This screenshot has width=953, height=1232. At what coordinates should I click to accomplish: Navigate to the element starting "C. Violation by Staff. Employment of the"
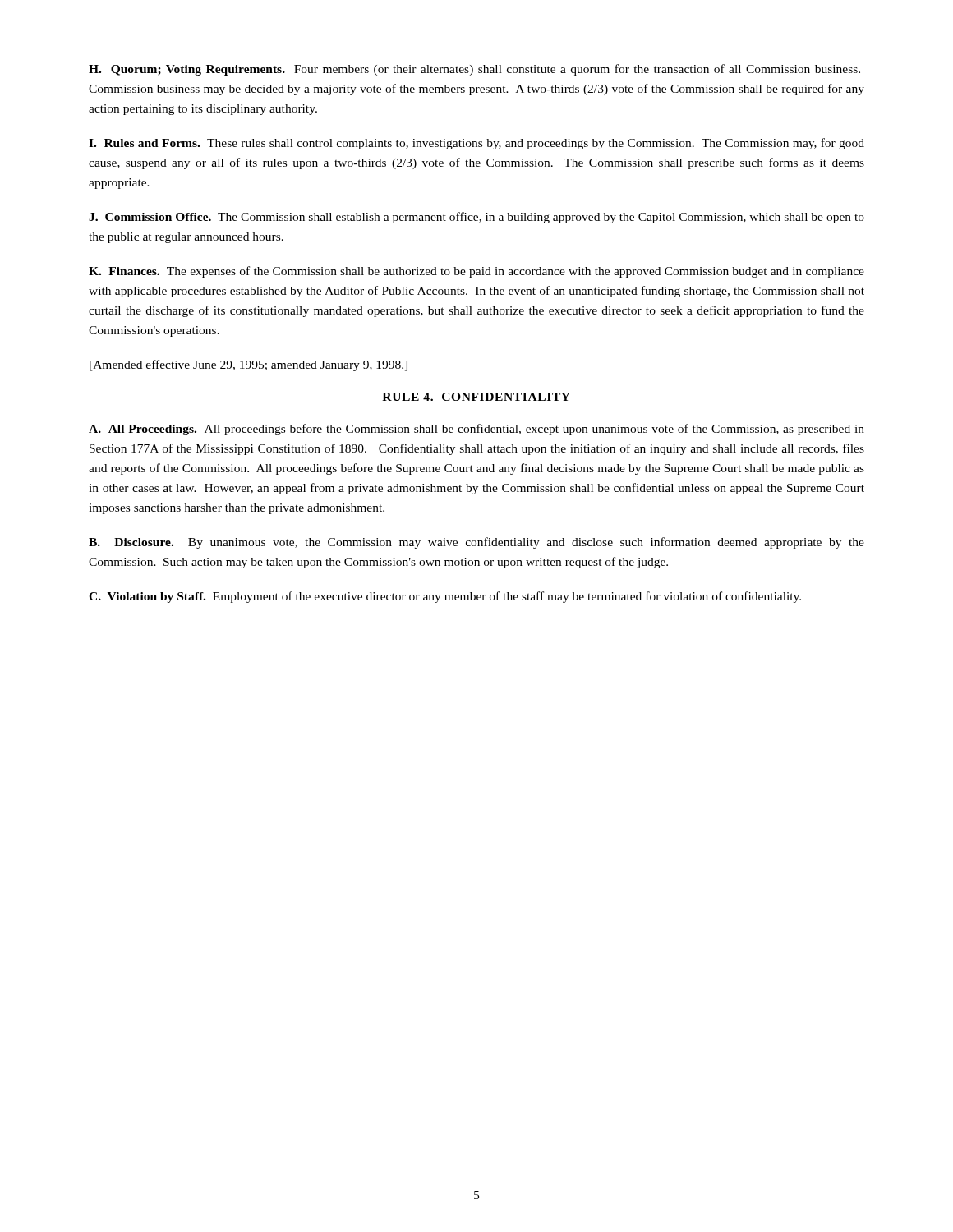(476, 597)
